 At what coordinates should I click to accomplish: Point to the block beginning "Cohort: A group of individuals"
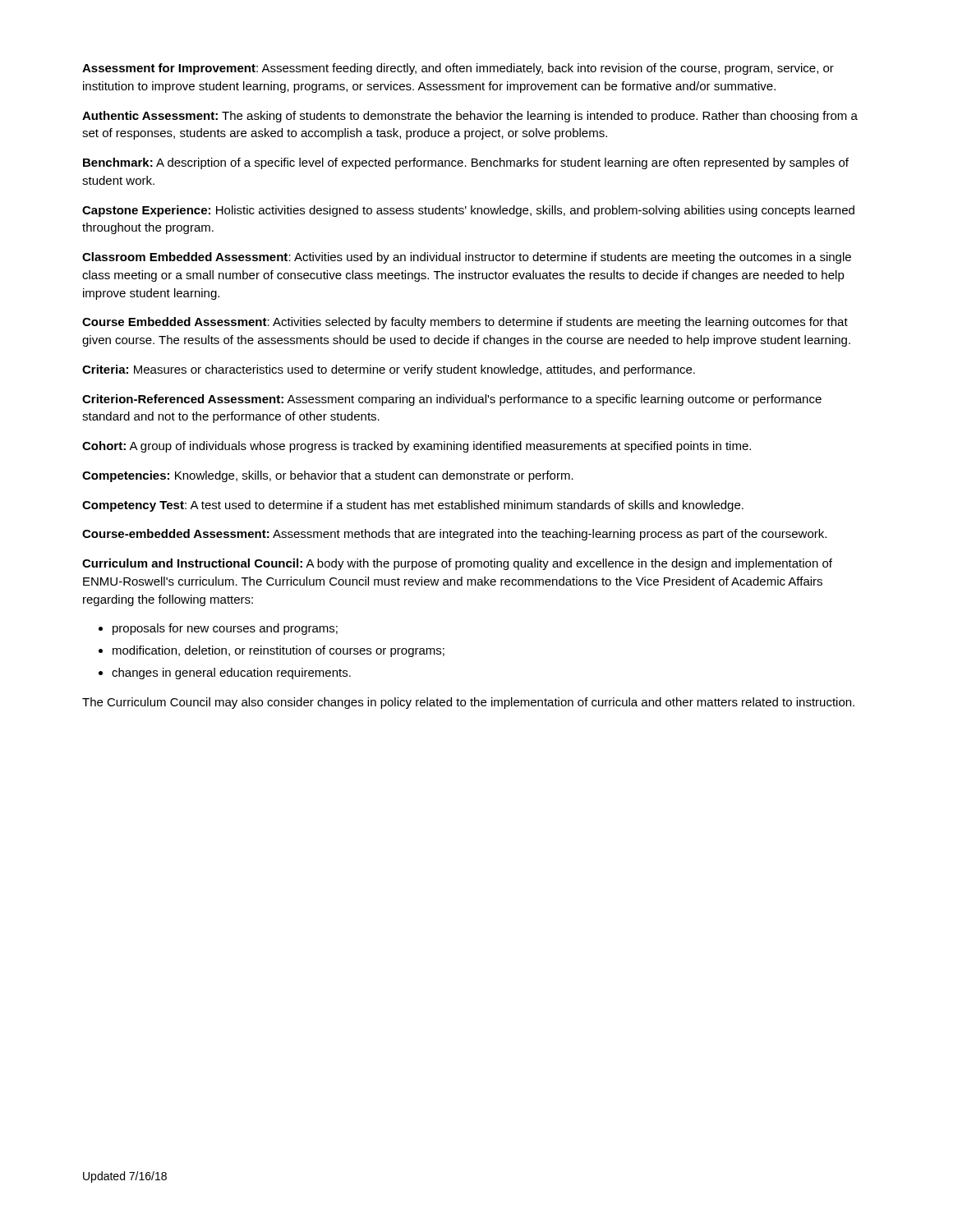(x=476, y=446)
